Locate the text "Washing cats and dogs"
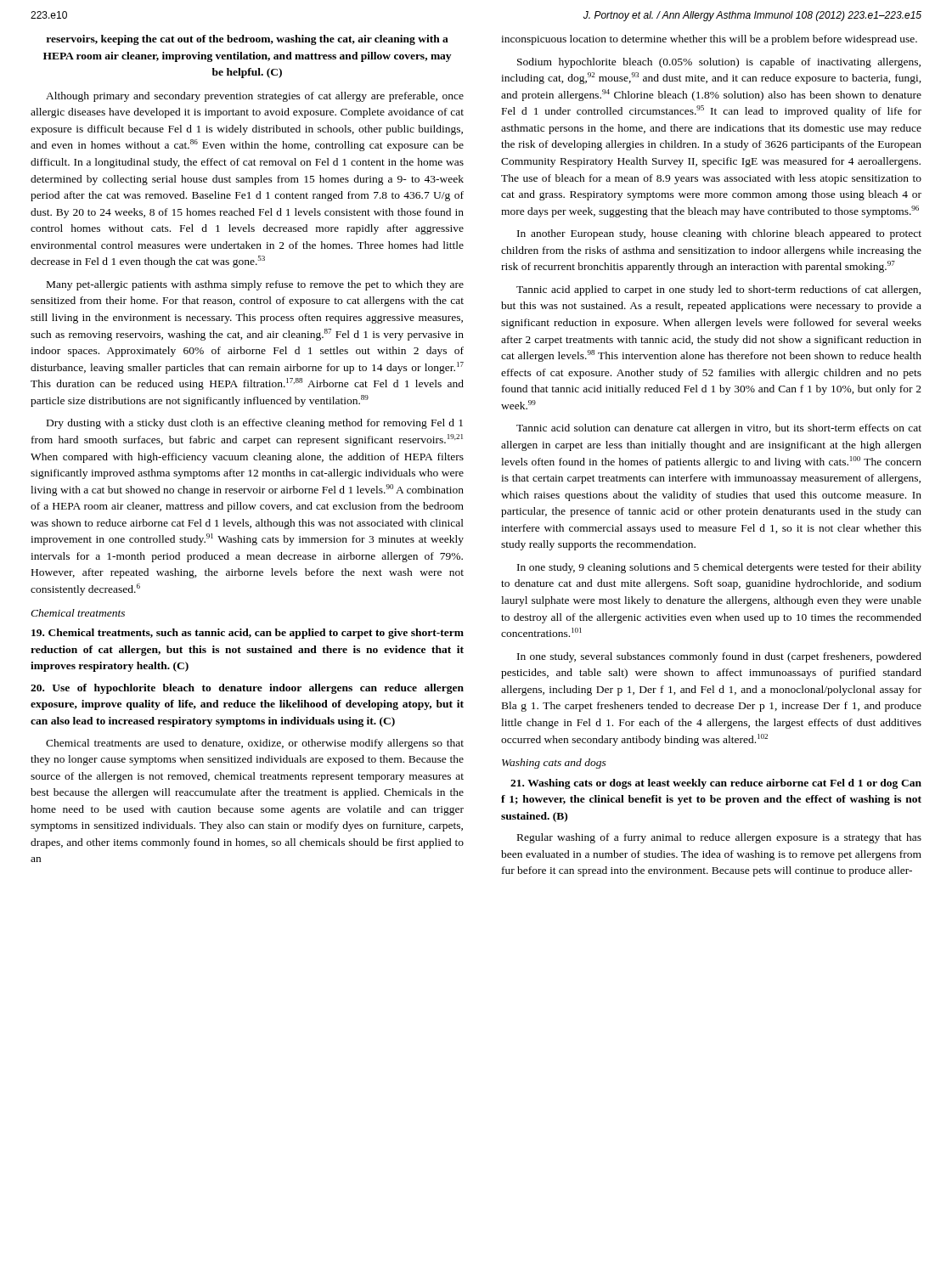The width and height of the screenshot is (952, 1274). (554, 764)
